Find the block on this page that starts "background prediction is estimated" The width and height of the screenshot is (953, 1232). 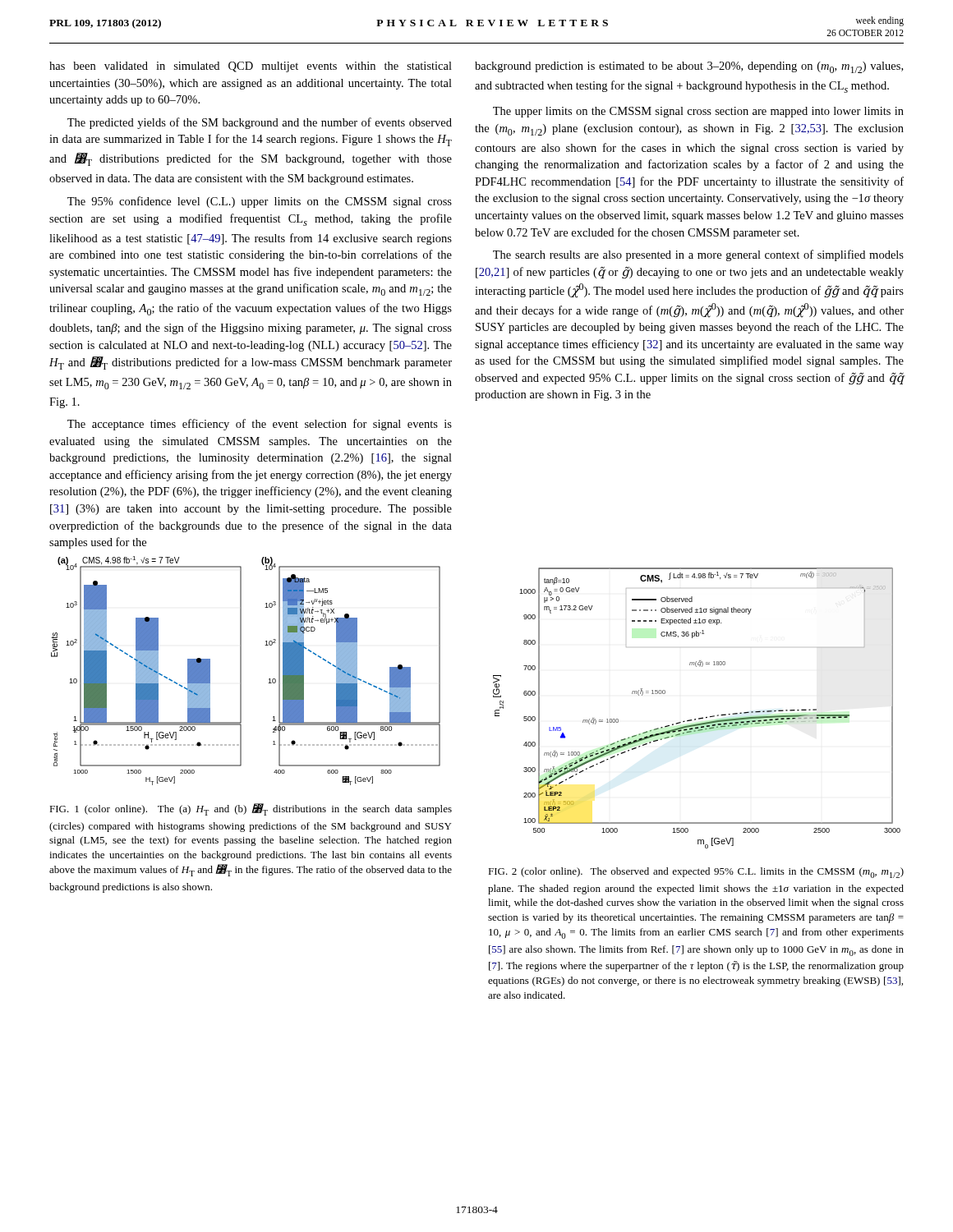pos(689,230)
